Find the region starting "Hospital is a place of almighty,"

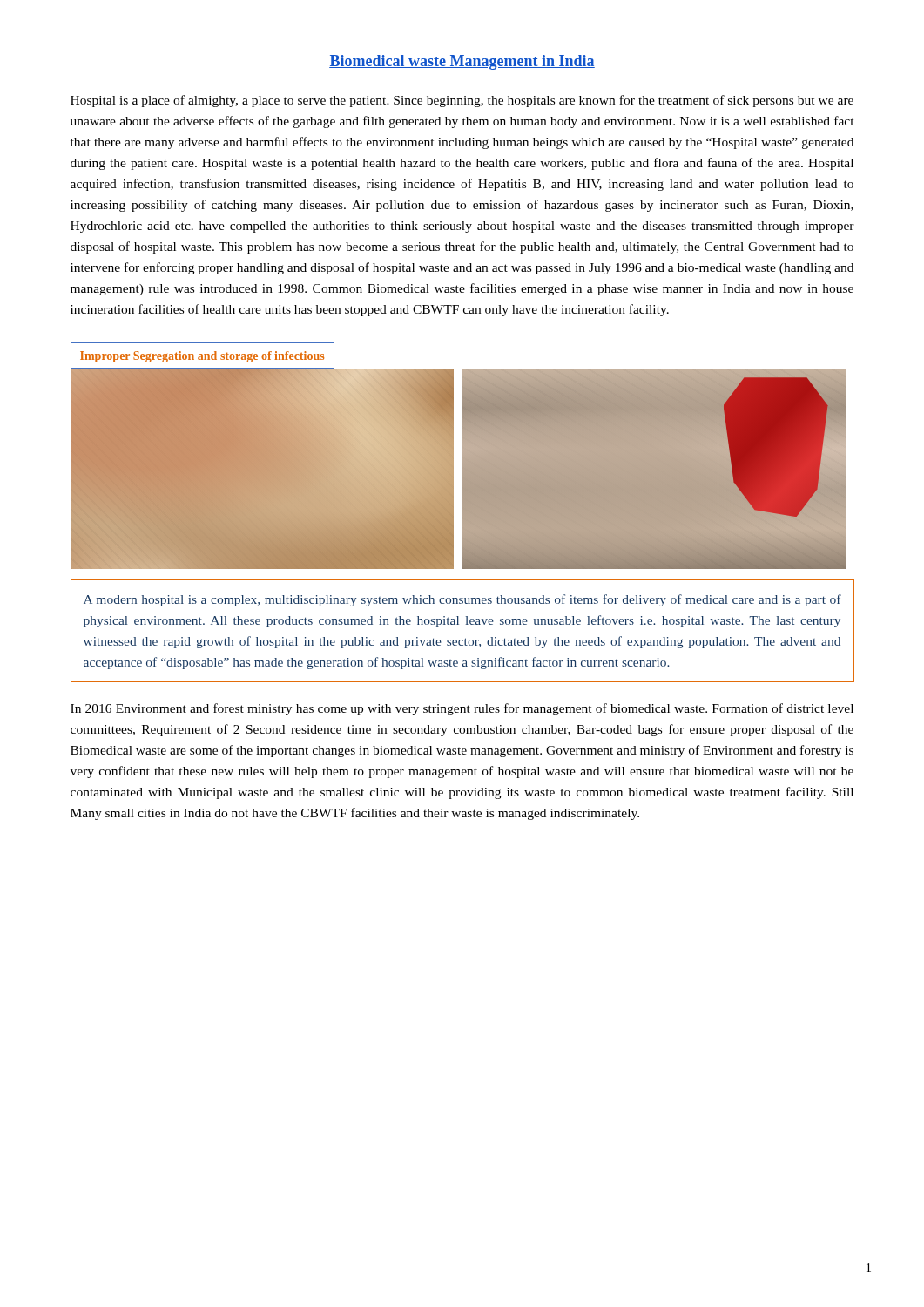click(462, 204)
